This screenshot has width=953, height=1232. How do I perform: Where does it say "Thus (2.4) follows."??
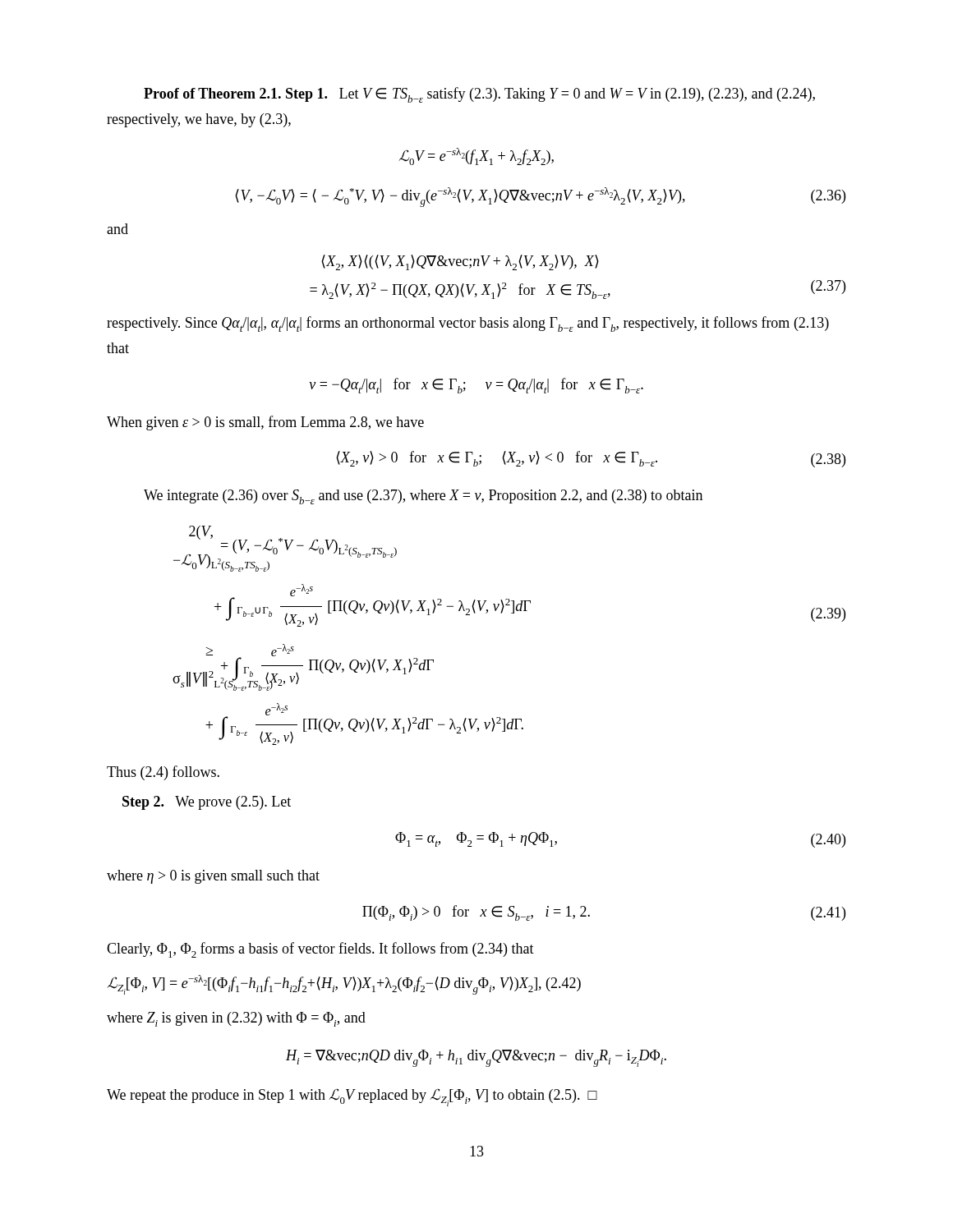tap(163, 772)
